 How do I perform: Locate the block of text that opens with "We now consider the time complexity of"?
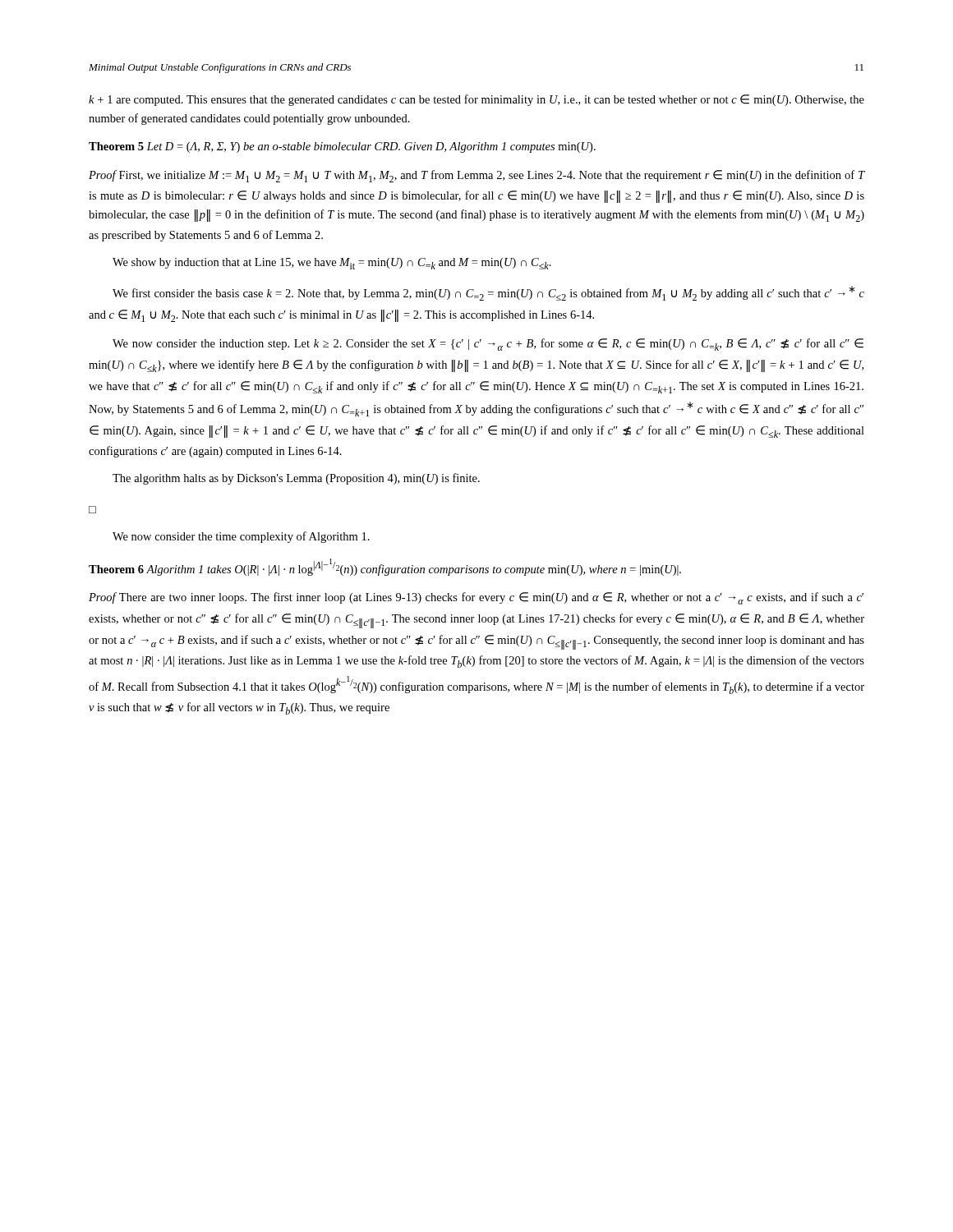point(241,536)
